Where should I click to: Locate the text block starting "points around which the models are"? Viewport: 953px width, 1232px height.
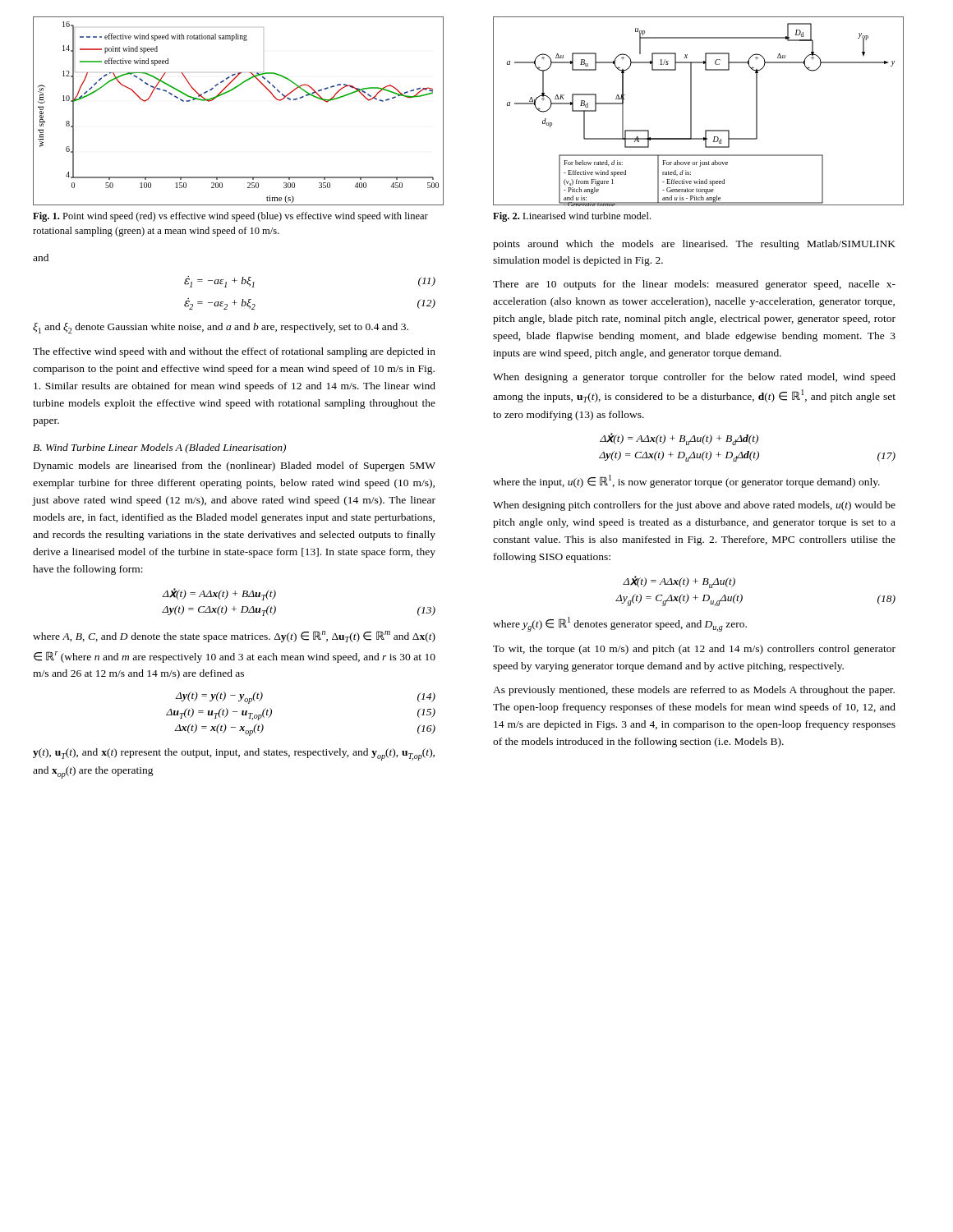click(x=694, y=252)
